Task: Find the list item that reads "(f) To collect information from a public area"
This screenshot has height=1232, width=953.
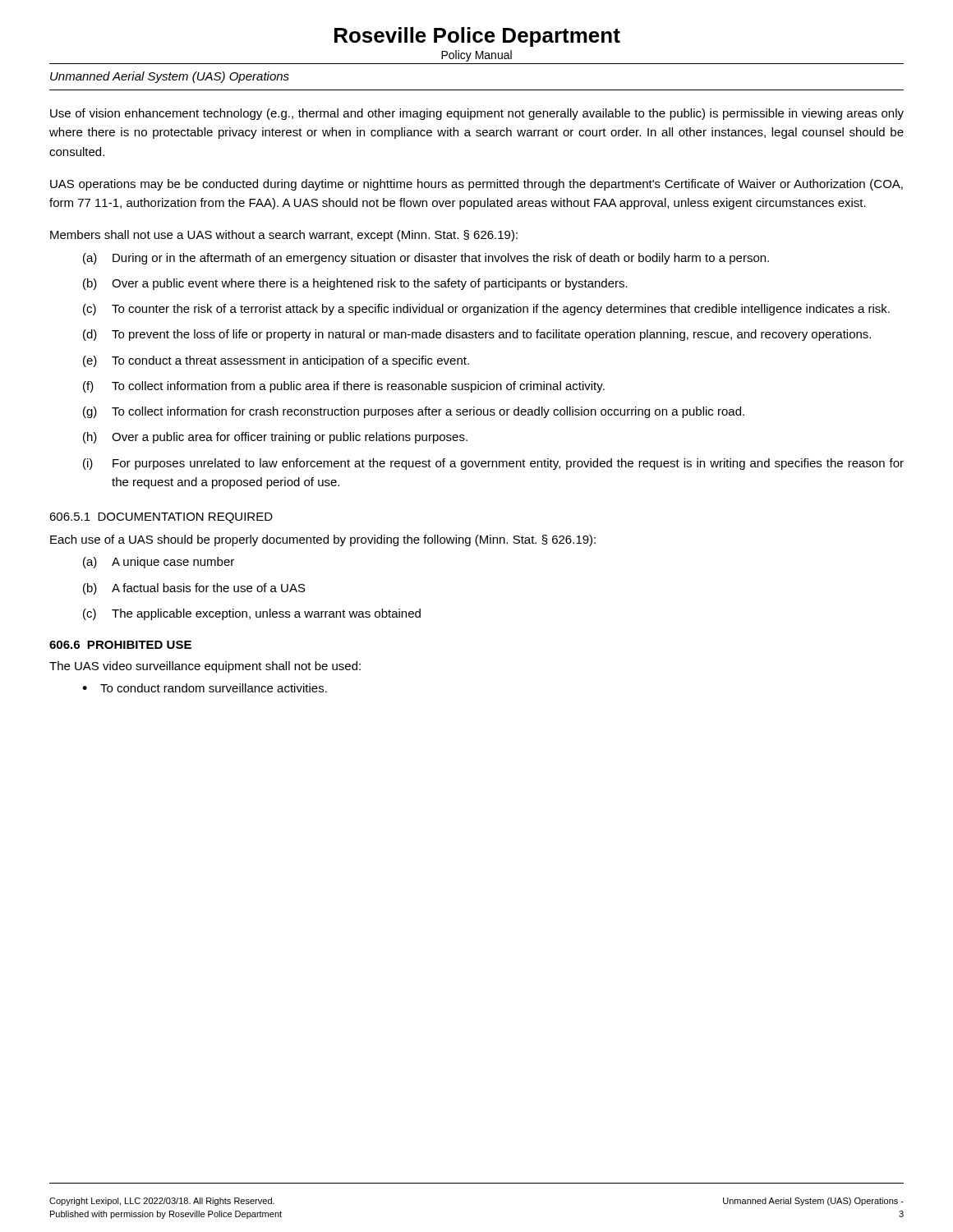Action: [x=493, y=386]
